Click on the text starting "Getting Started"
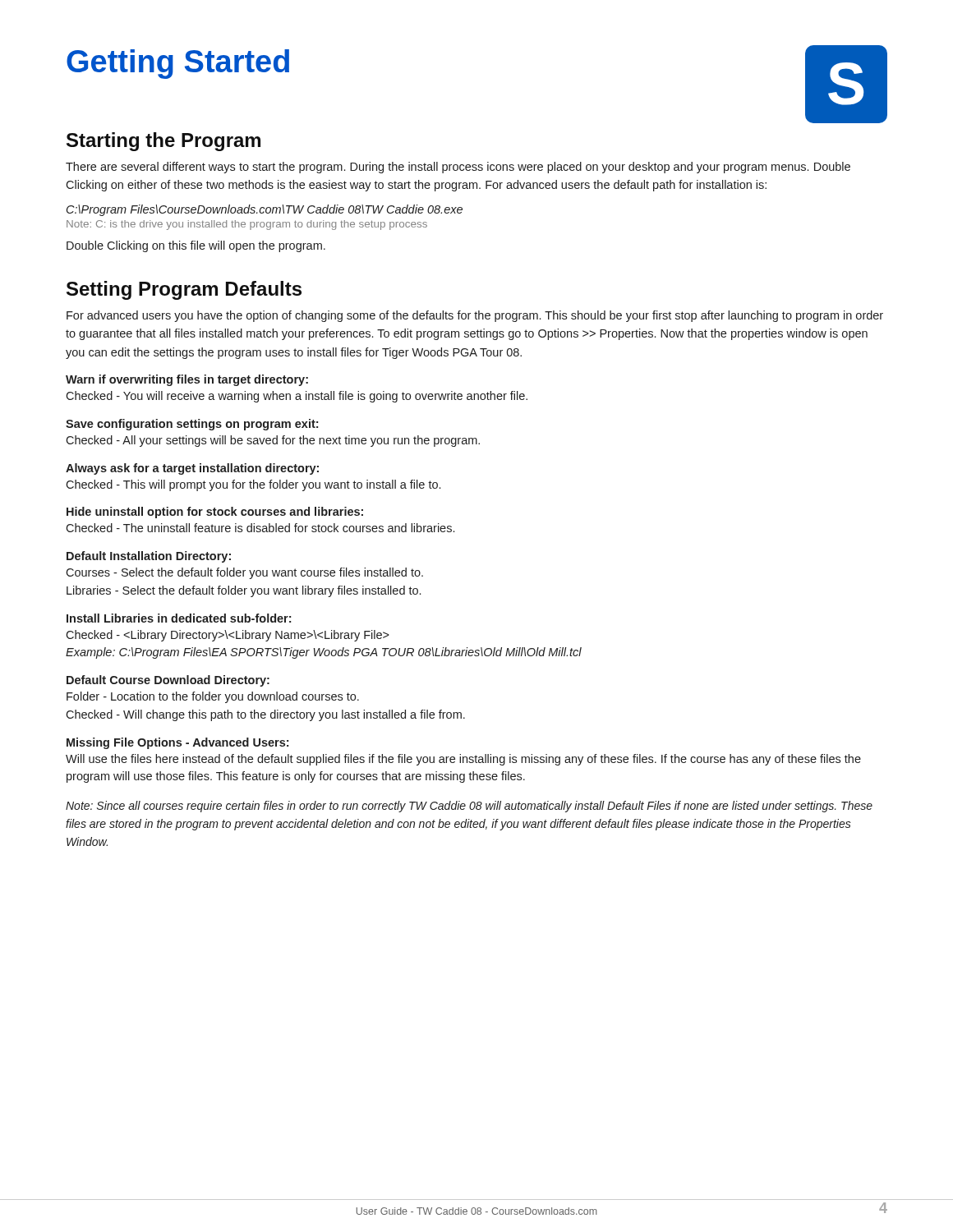 162,60
